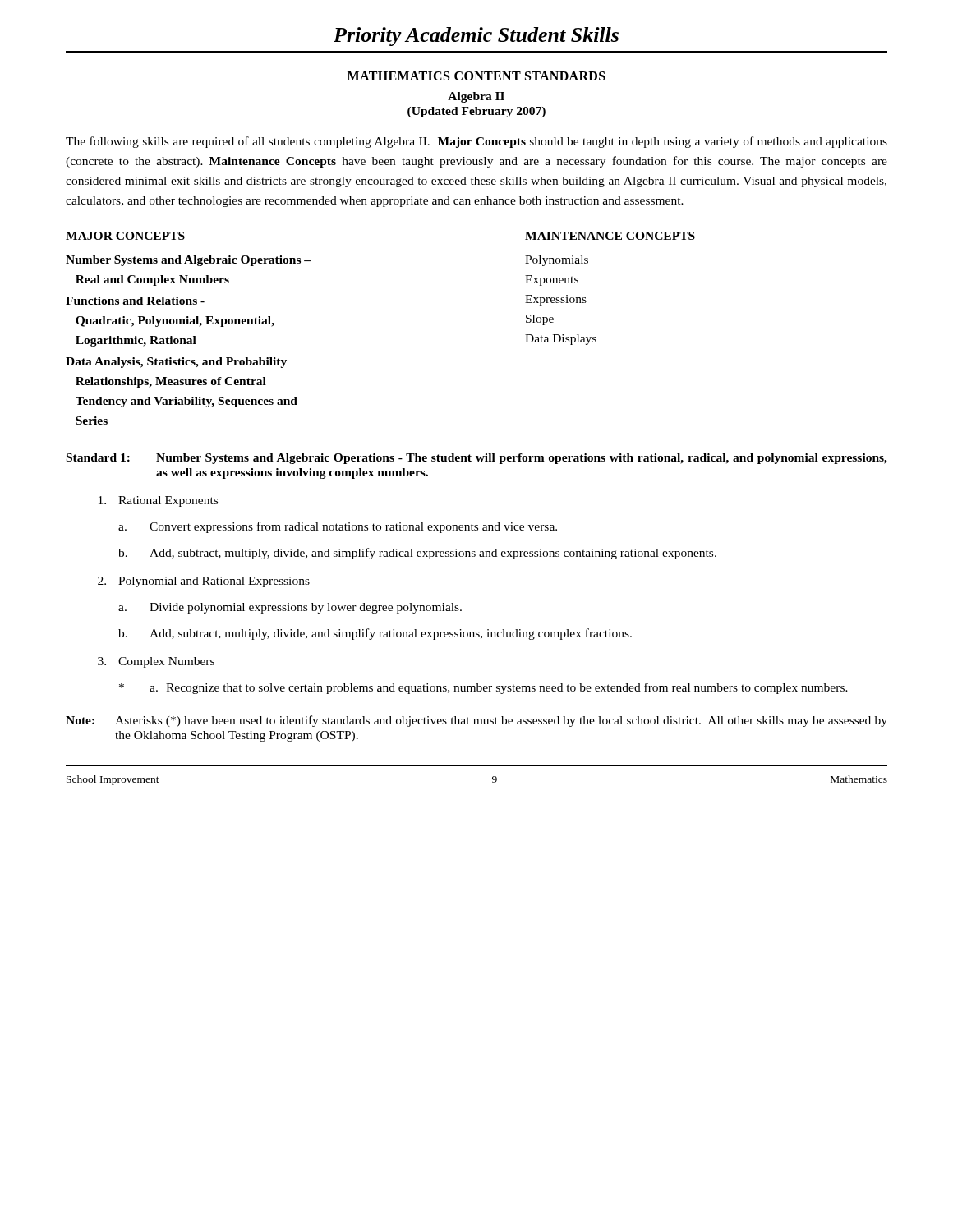Point to the block beginning "a. Divide polynomial"

click(x=290, y=608)
